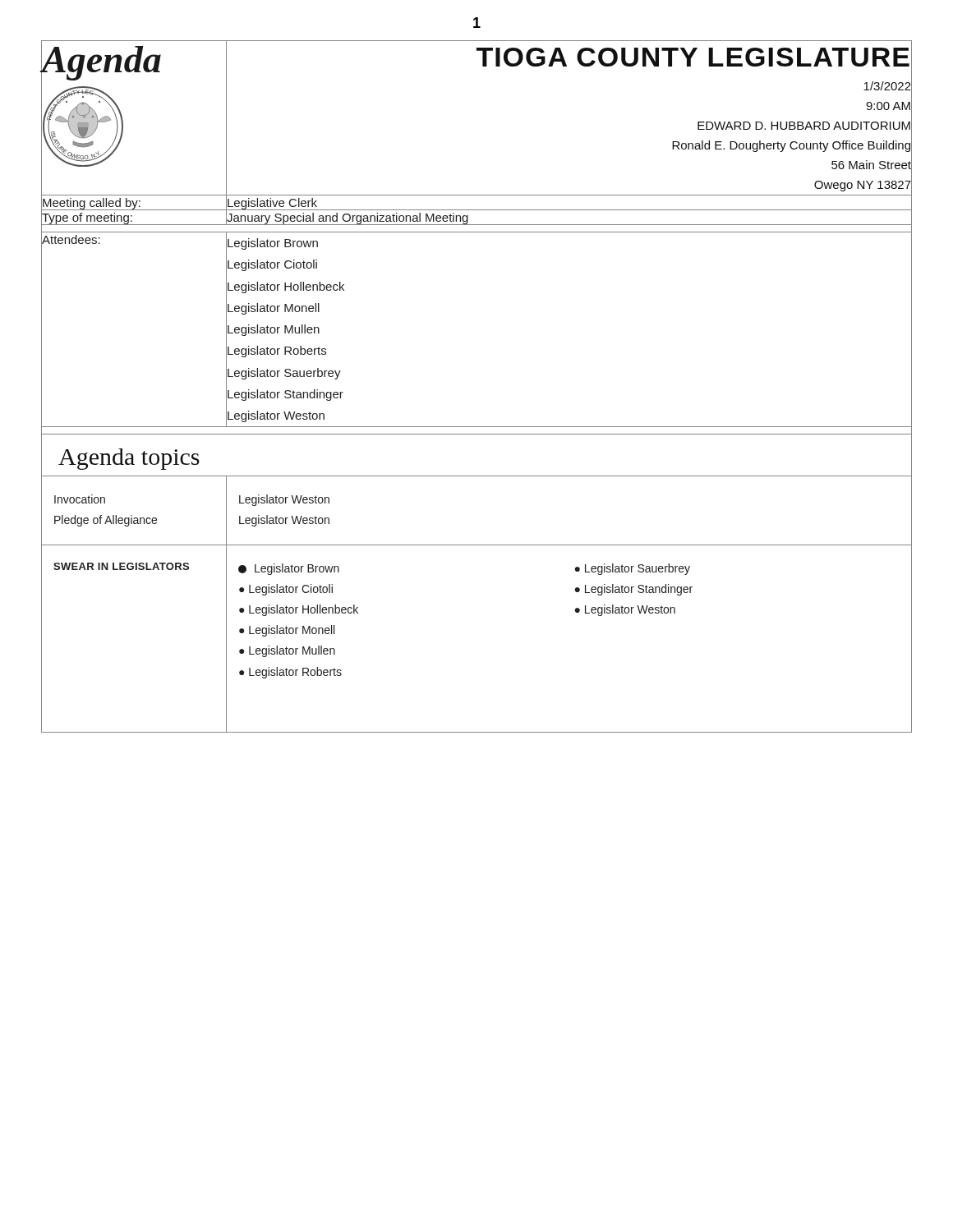The height and width of the screenshot is (1232, 953).
Task: Point to the text block starting "Legislator Hollenbeck"
Action: [286, 286]
